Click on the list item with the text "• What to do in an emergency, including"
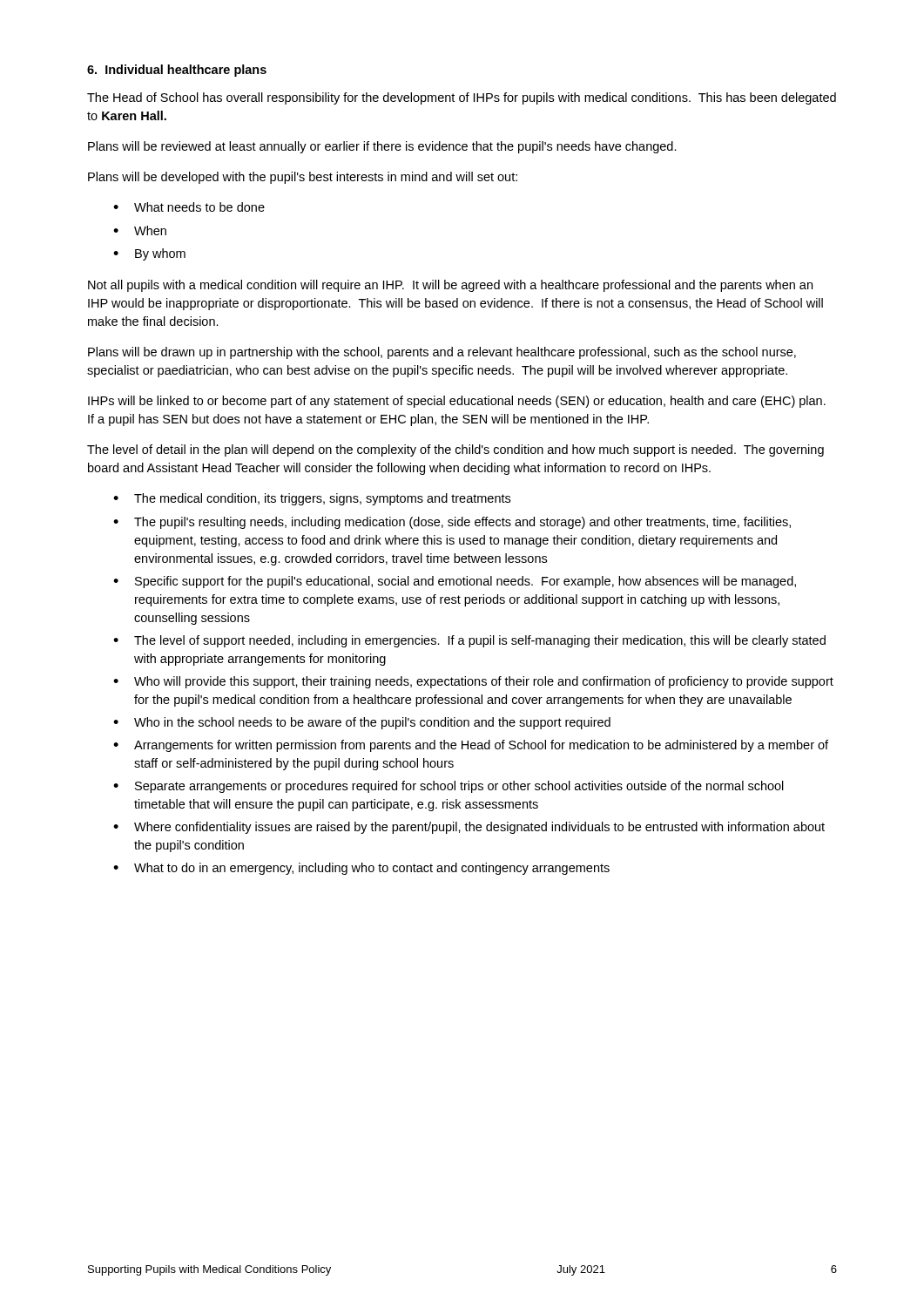The height and width of the screenshot is (1307, 924). [475, 869]
